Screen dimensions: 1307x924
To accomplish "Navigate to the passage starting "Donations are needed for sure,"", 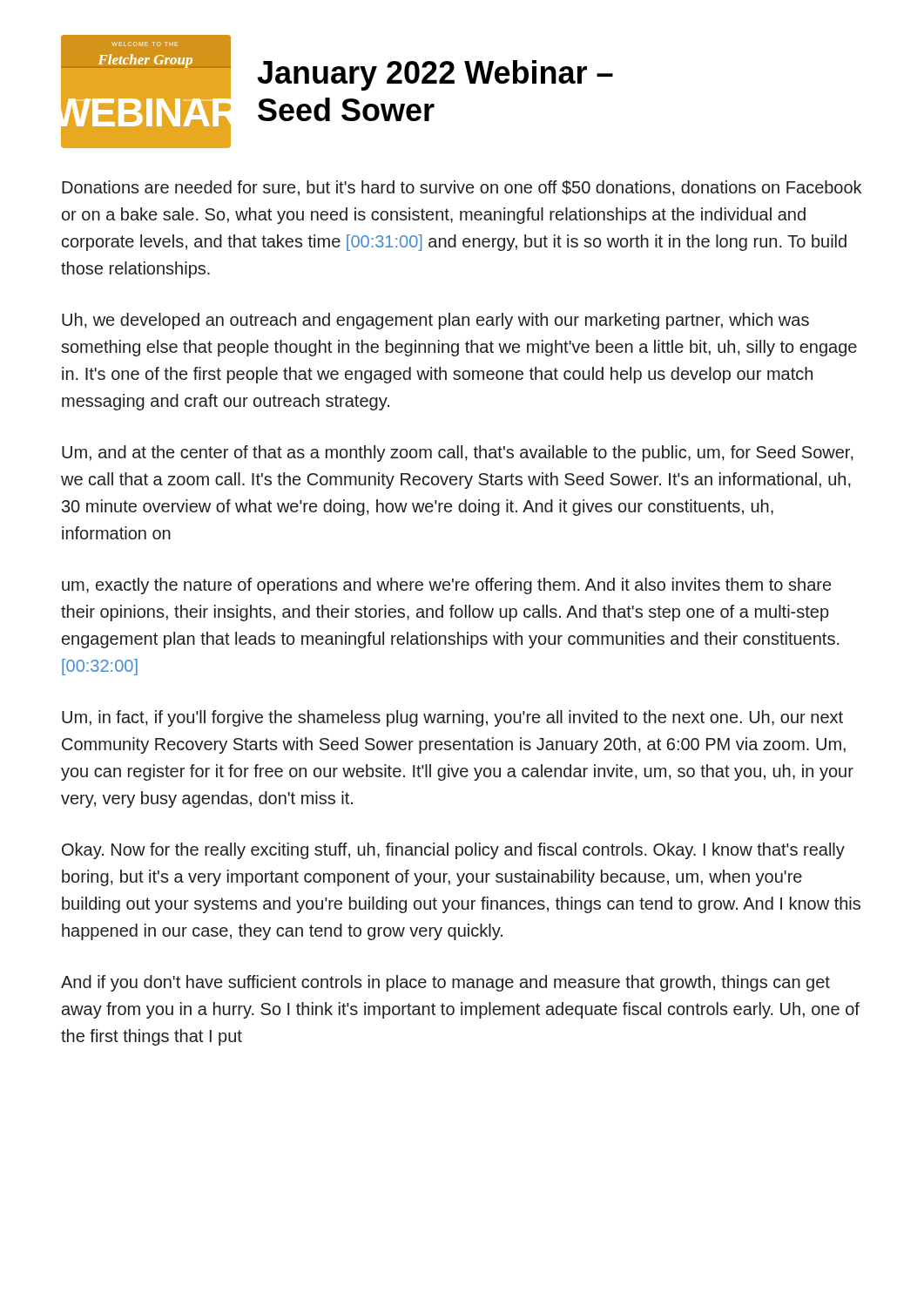I will pos(461,228).
